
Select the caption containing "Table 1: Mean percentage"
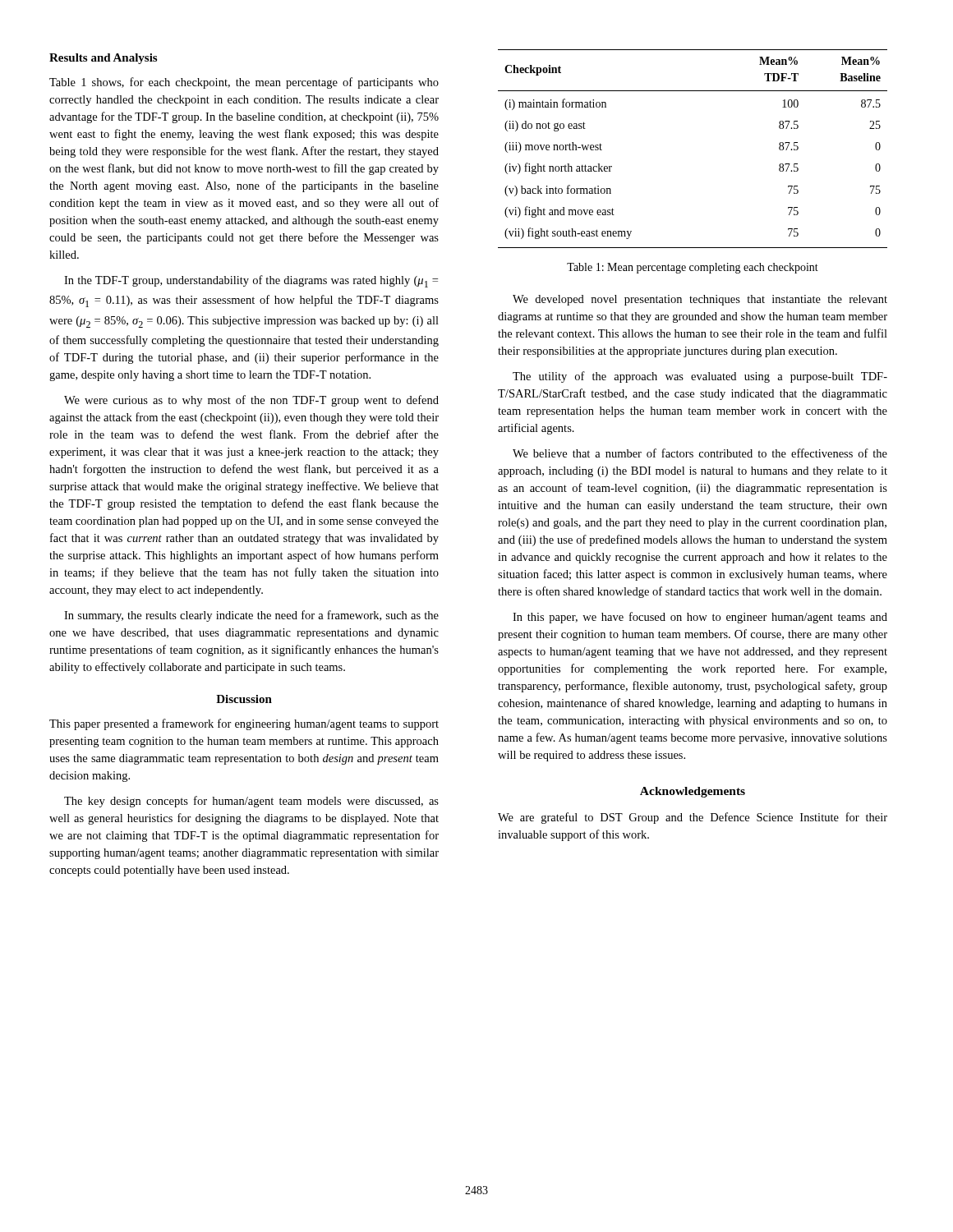click(x=693, y=267)
